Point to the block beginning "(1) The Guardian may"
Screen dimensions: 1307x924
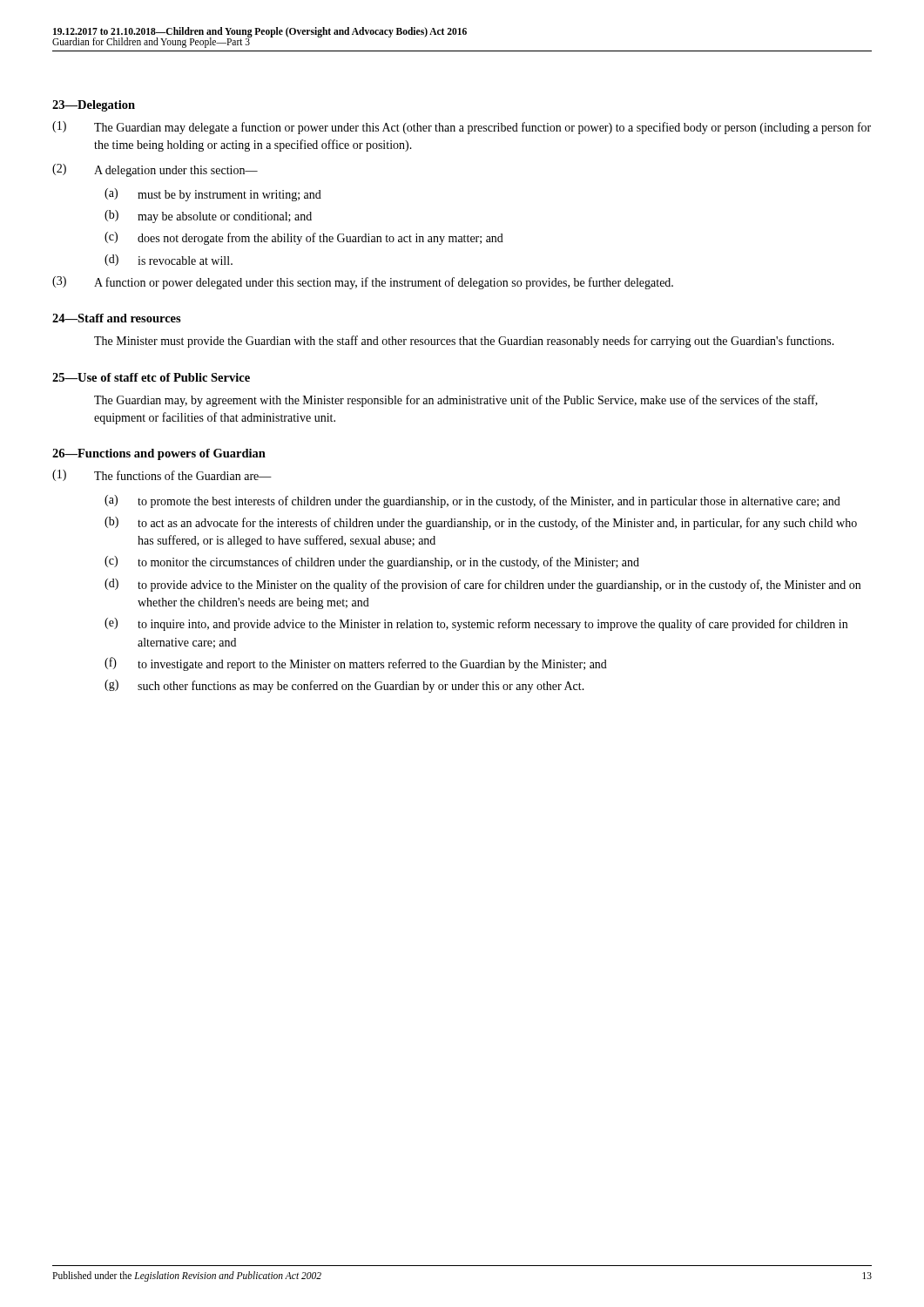click(x=462, y=137)
